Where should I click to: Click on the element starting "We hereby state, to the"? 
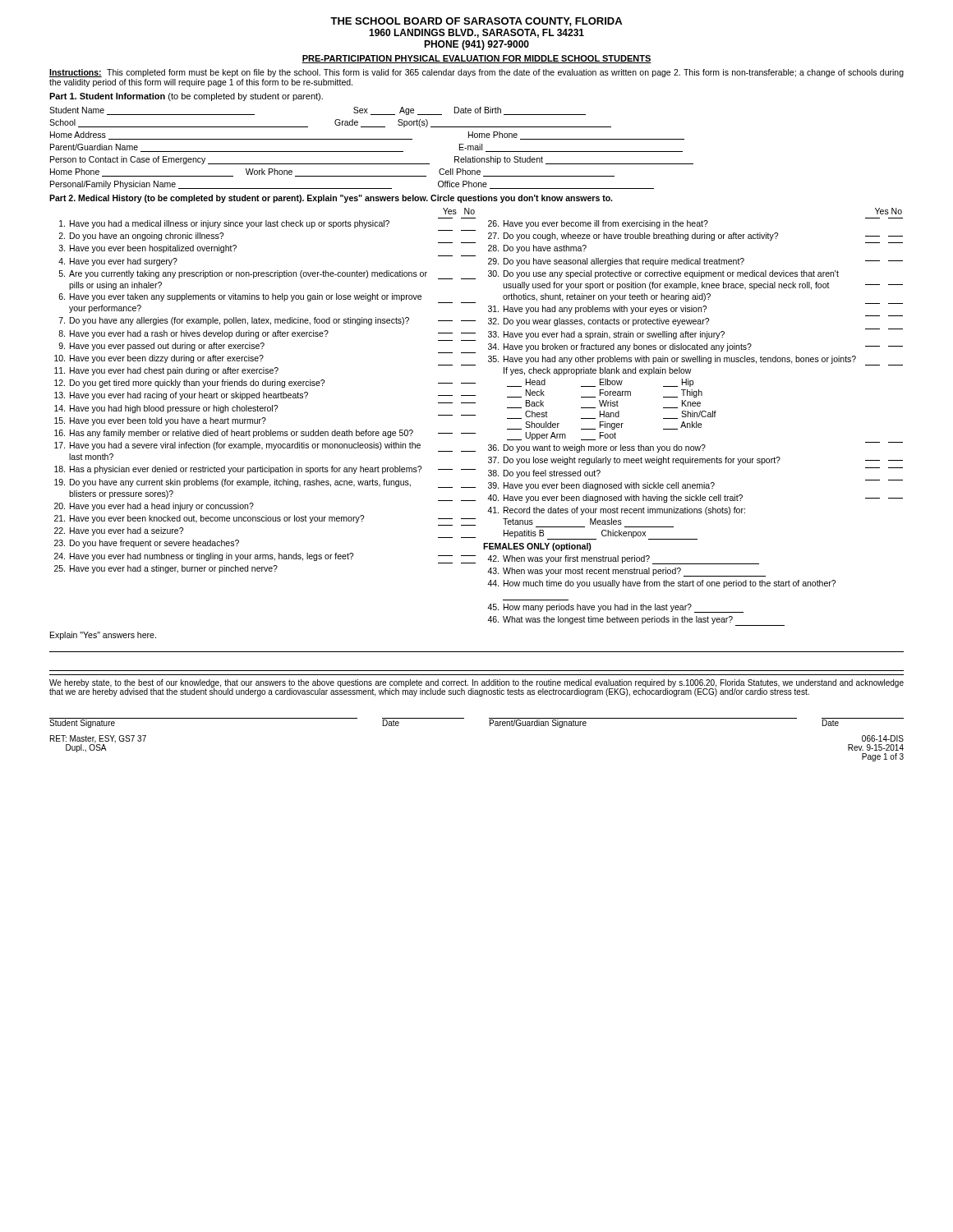(x=476, y=687)
